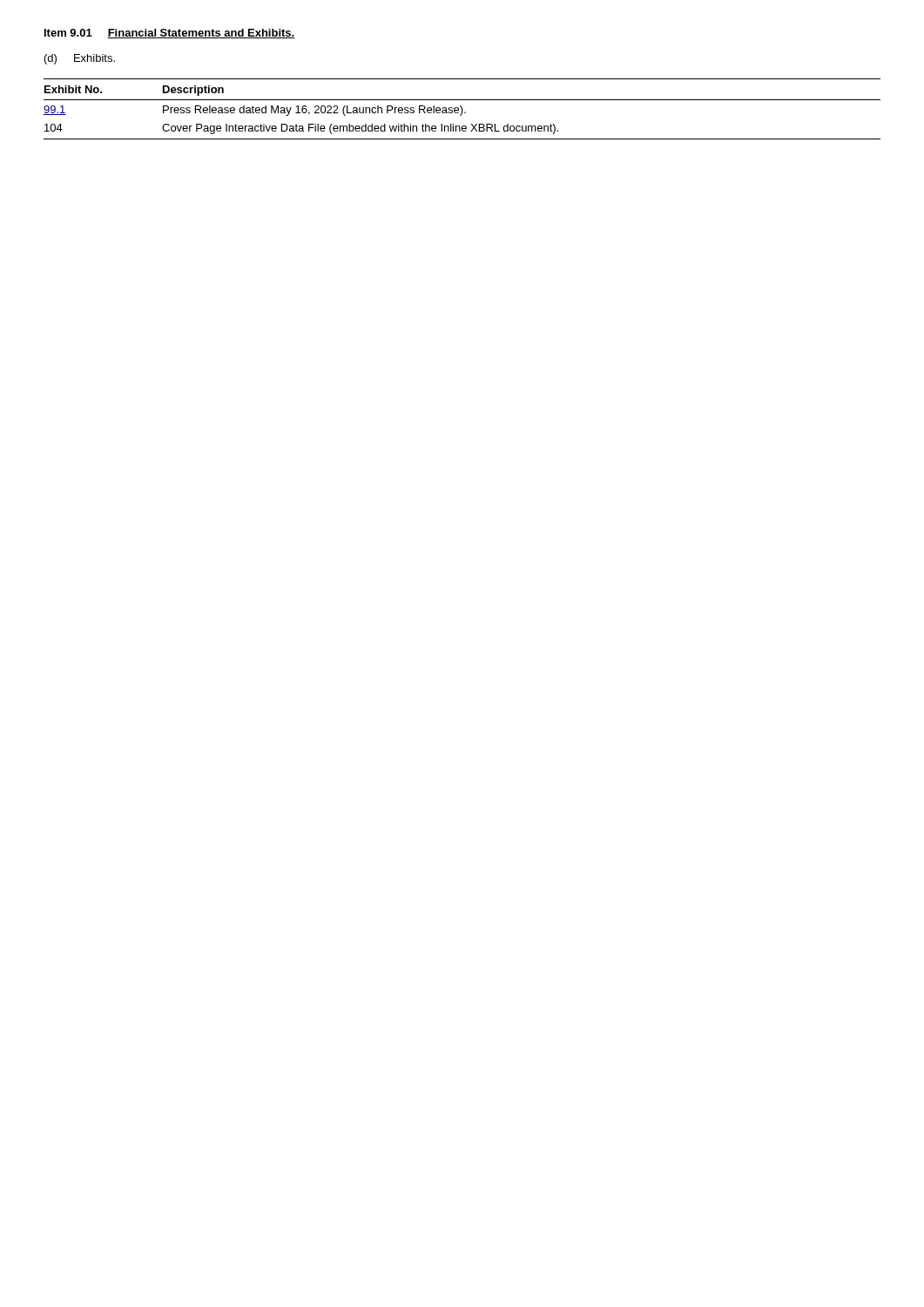The image size is (924, 1307).
Task: Locate the element starting "(d) Exhibits."
Action: pos(80,58)
